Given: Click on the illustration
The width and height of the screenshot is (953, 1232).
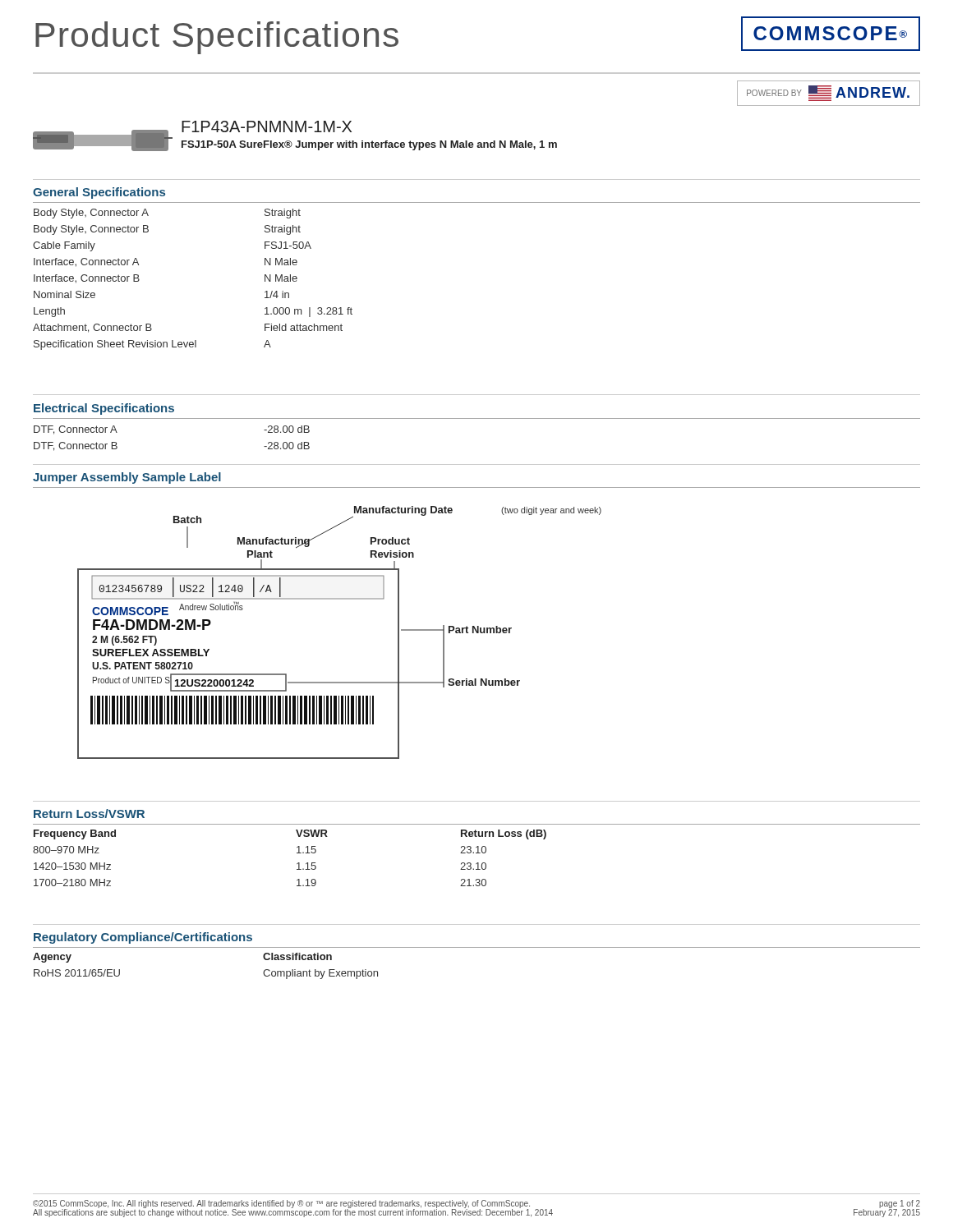Looking at the screenshot, I should click(x=476, y=641).
